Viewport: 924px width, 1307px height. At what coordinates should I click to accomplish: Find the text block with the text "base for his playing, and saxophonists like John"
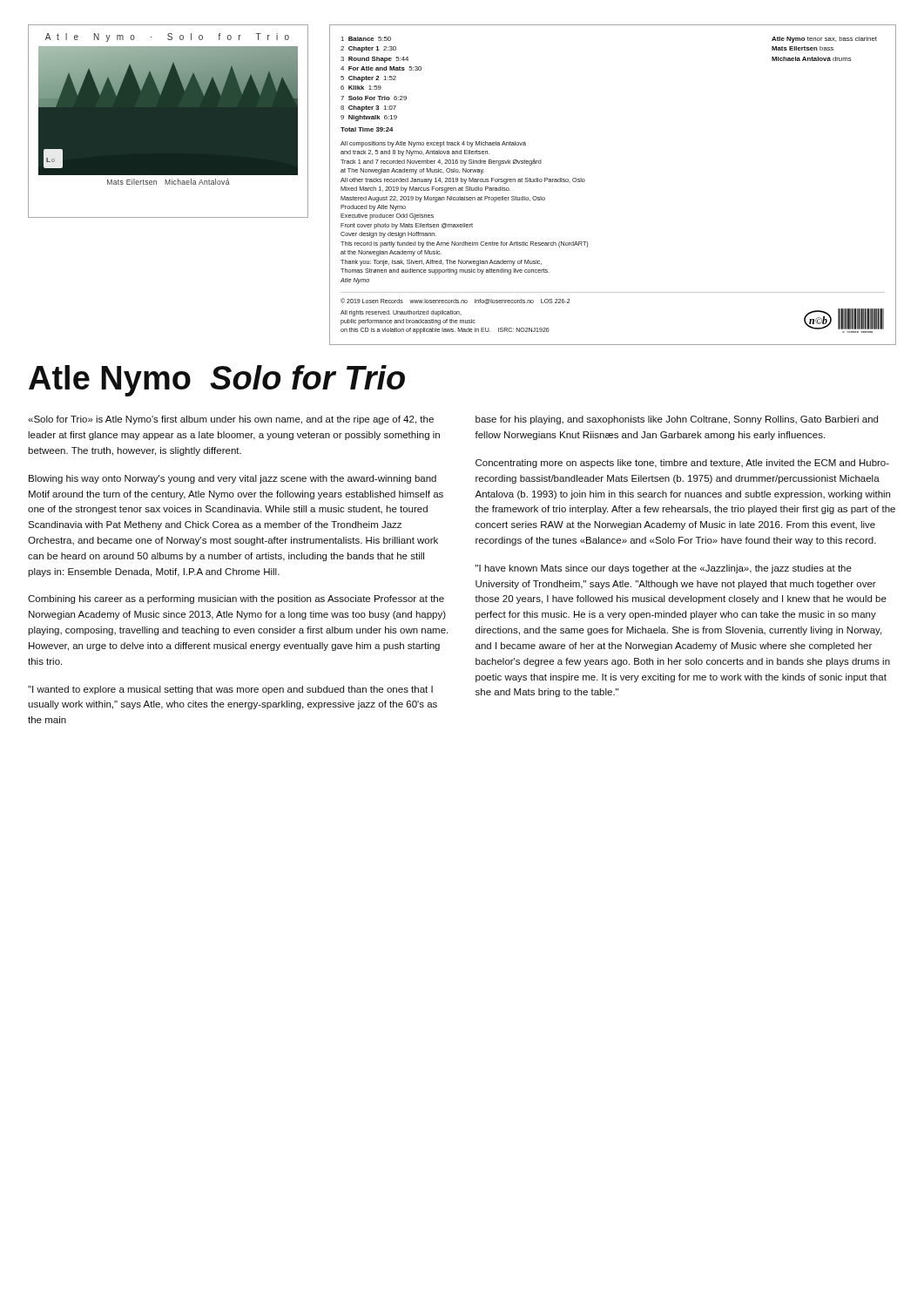[677, 427]
